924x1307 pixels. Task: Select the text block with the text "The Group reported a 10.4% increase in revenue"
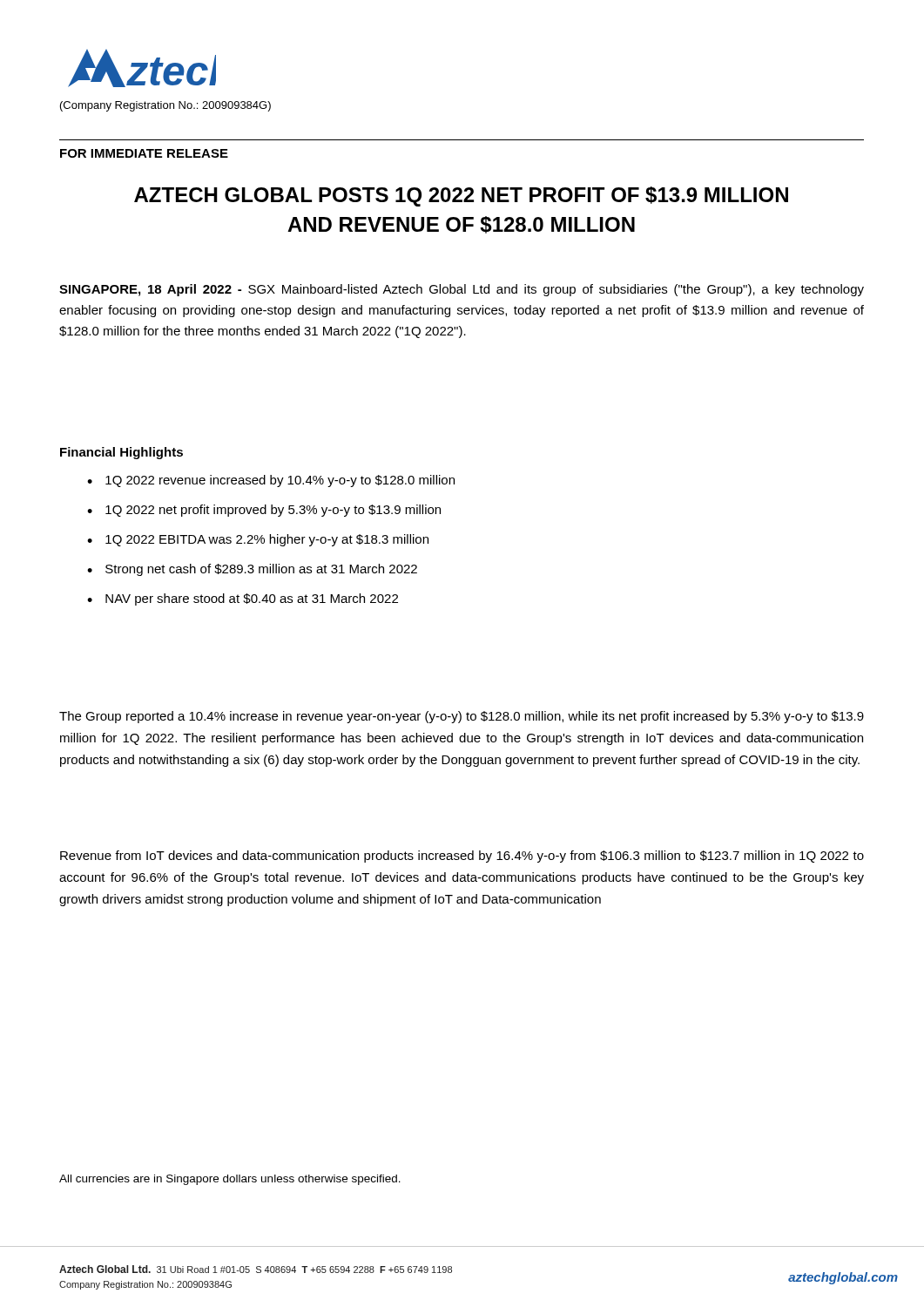coord(462,737)
